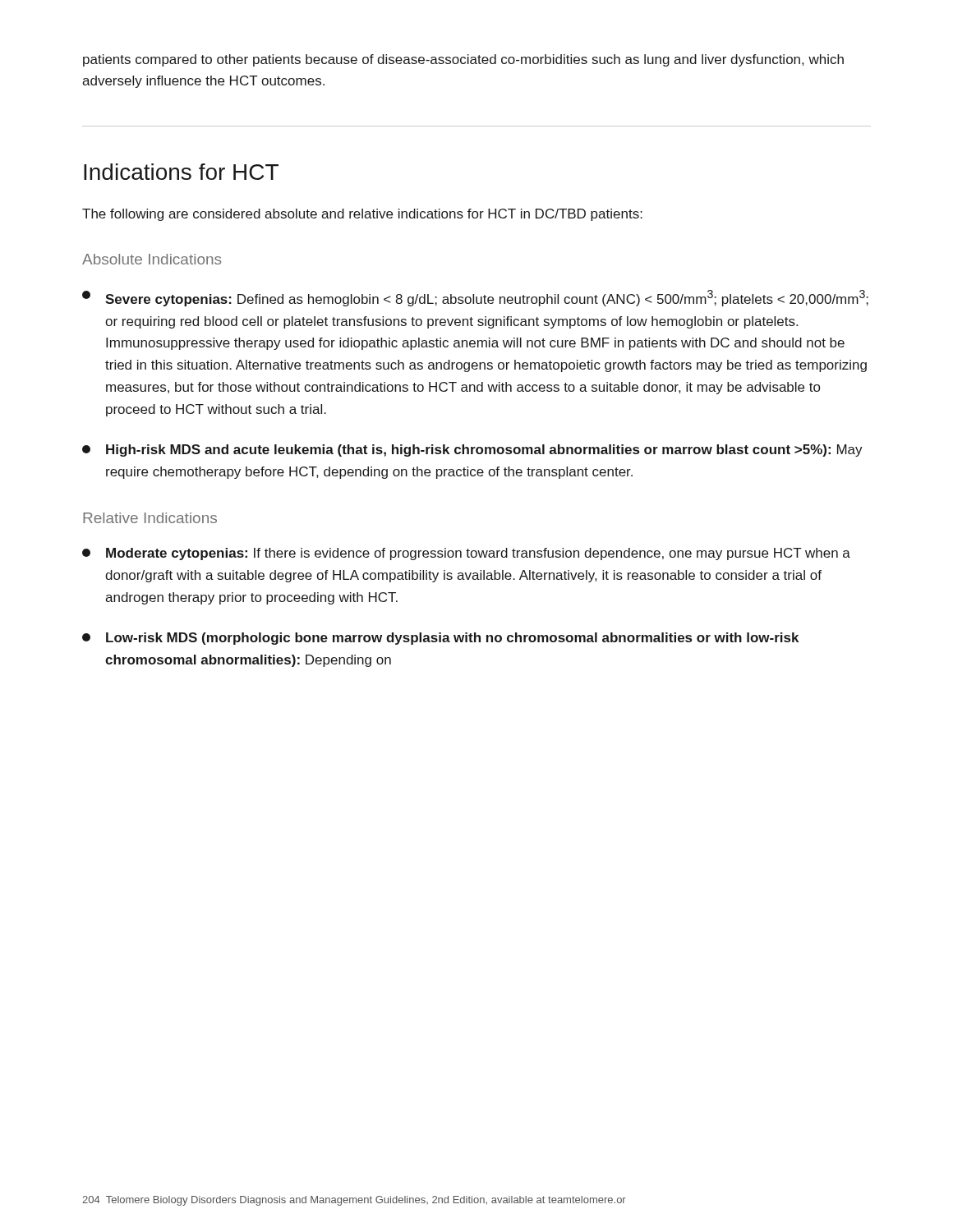The width and height of the screenshot is (953, 1232).
Task: Locate the block of text that opens with "Low-risk MDS (morphologic"
Action: [x=476, y=650]
